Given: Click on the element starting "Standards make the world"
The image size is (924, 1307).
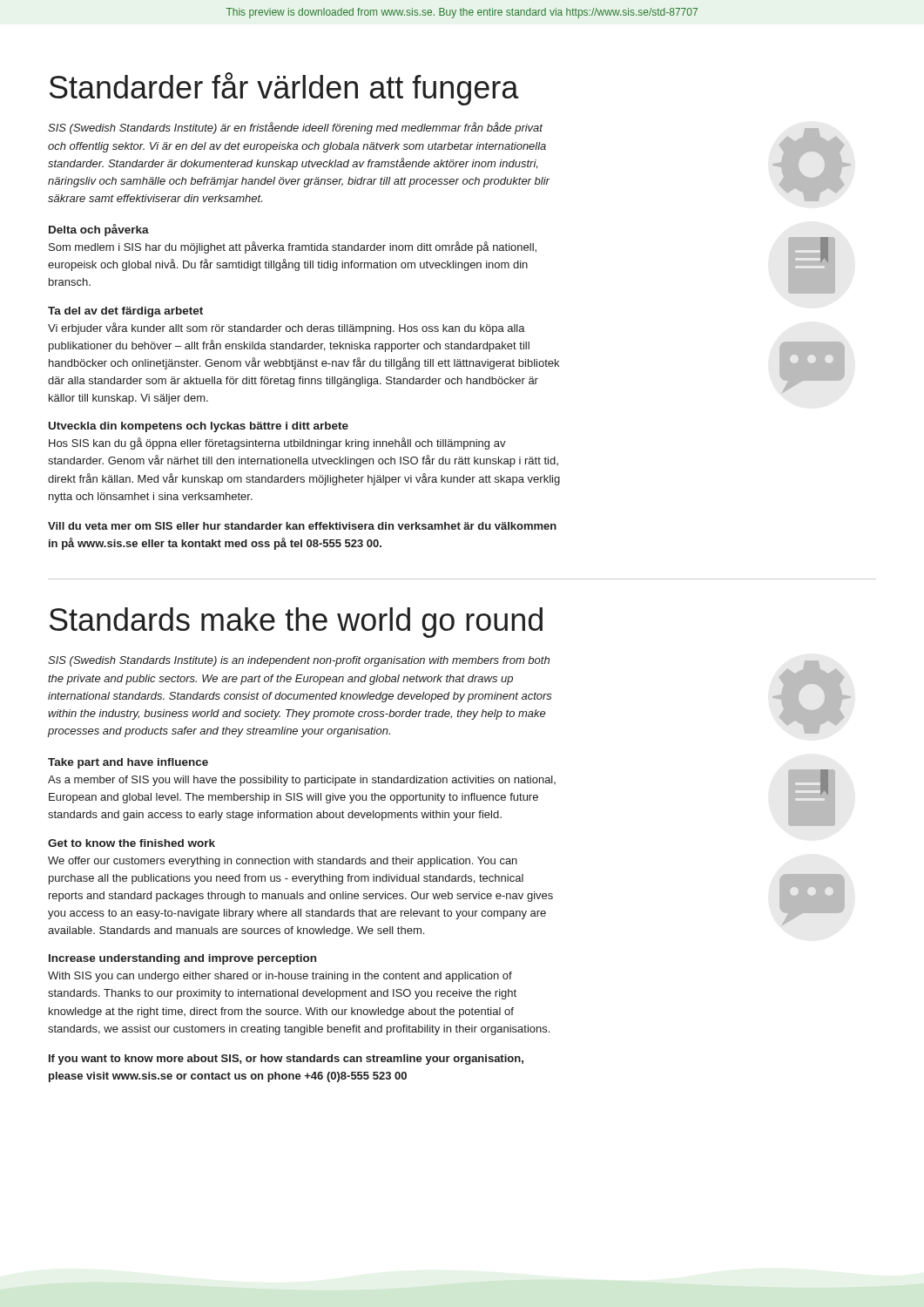Looking at the screenshot, I should [x=296, y=620].
